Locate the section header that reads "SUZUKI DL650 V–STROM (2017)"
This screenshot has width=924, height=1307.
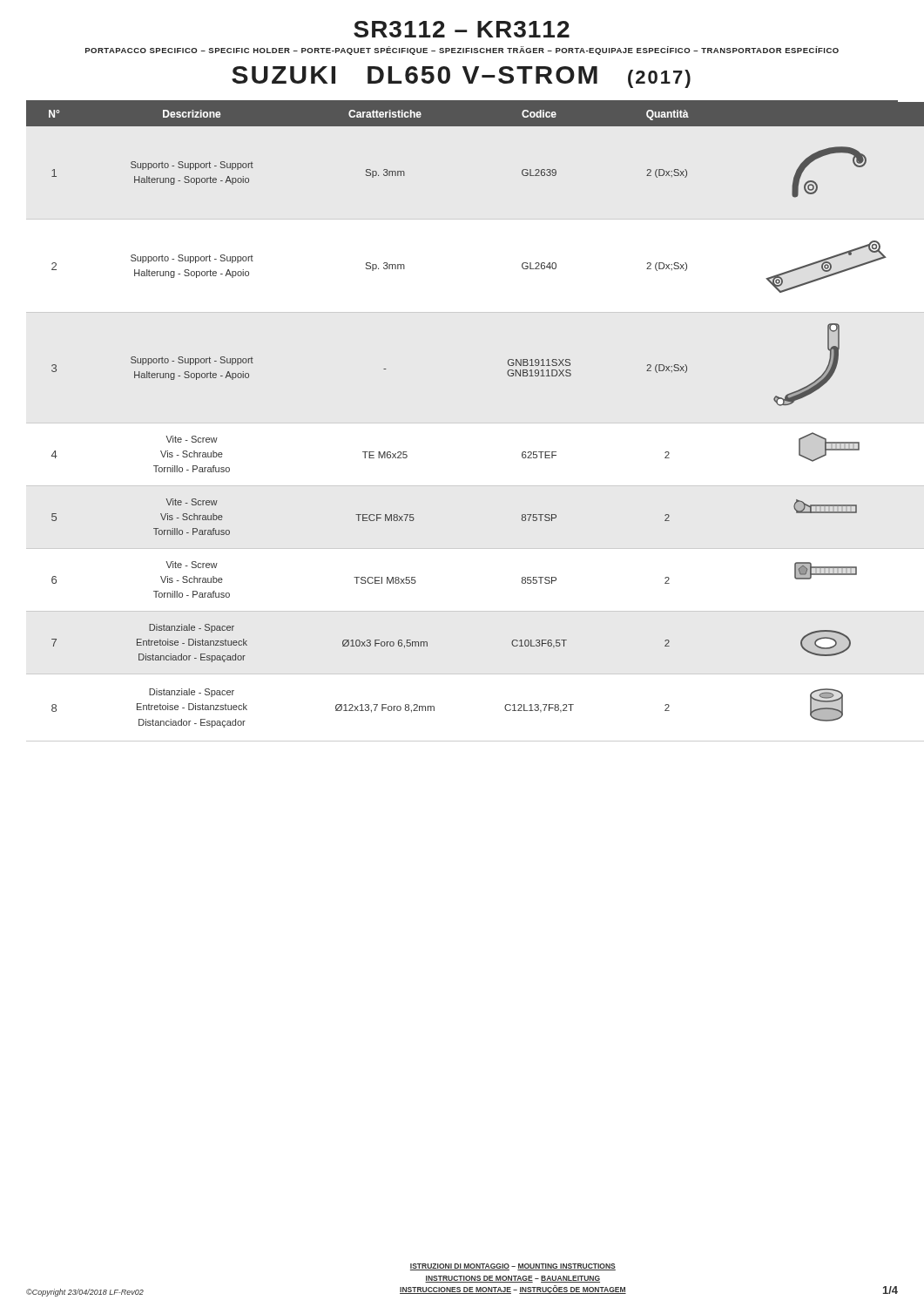(462, 74)
